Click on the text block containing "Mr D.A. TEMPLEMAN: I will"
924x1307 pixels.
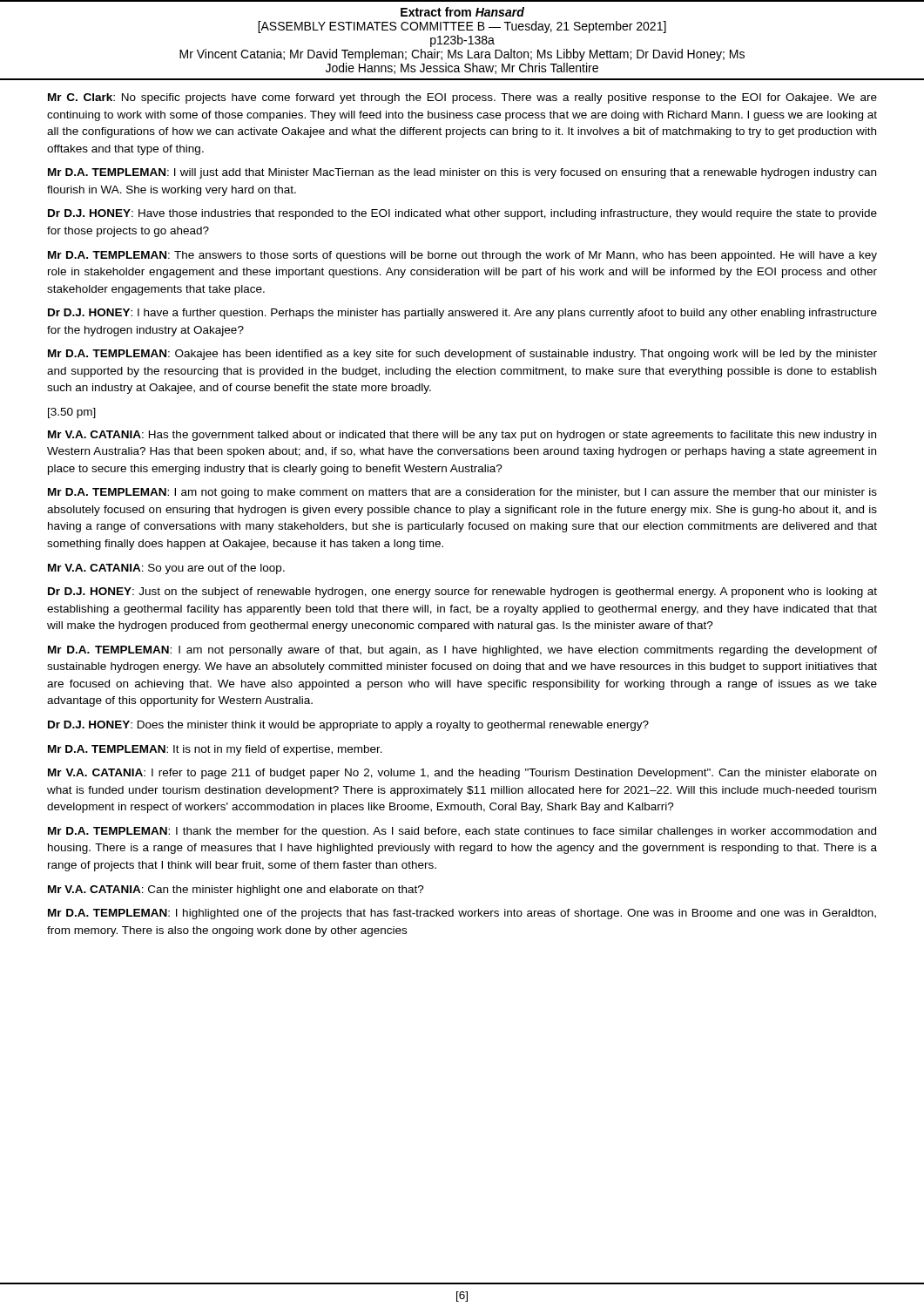click(x=462, y=181)
